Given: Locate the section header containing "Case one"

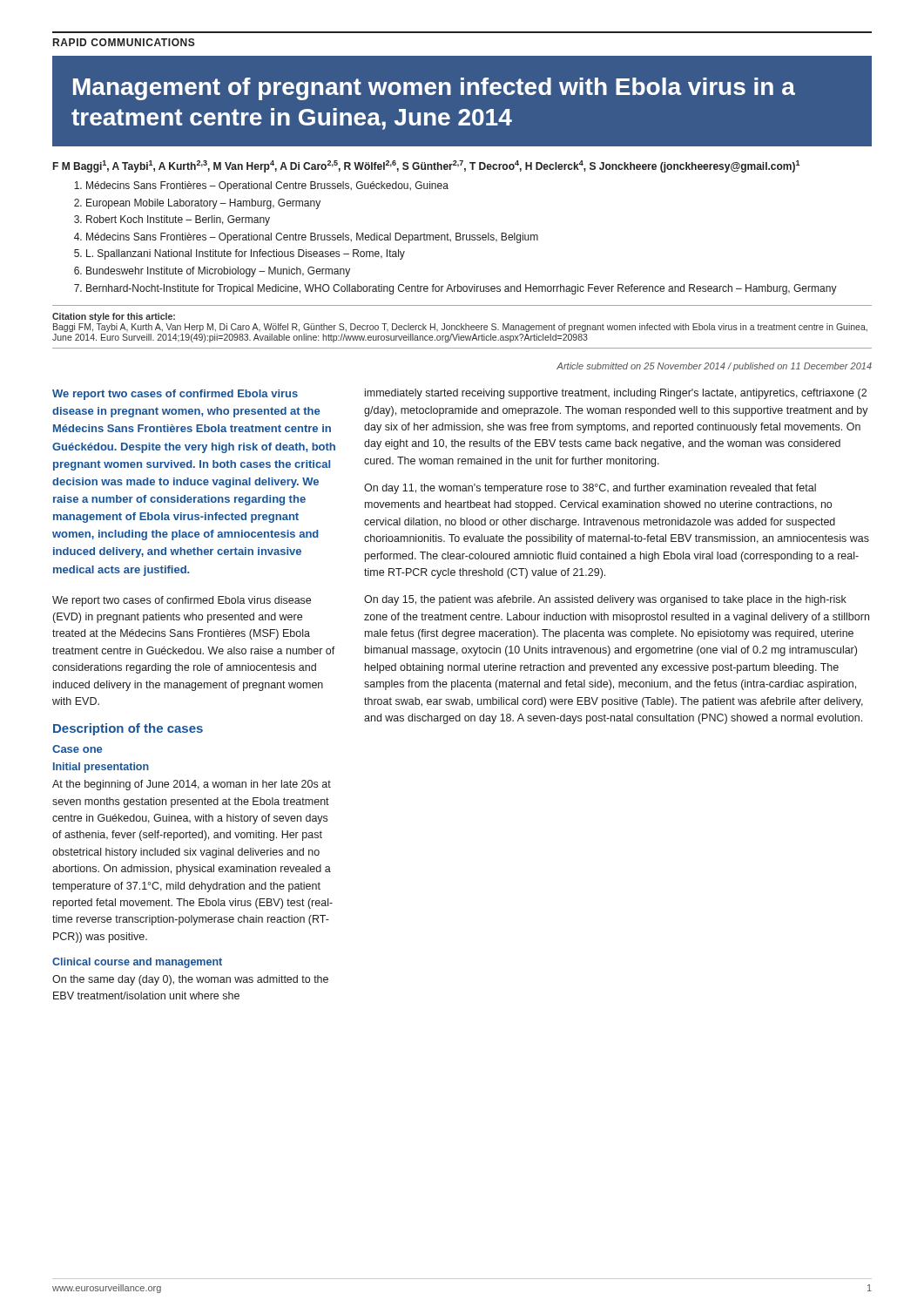Looking at the screenshot, I should 77,749.
